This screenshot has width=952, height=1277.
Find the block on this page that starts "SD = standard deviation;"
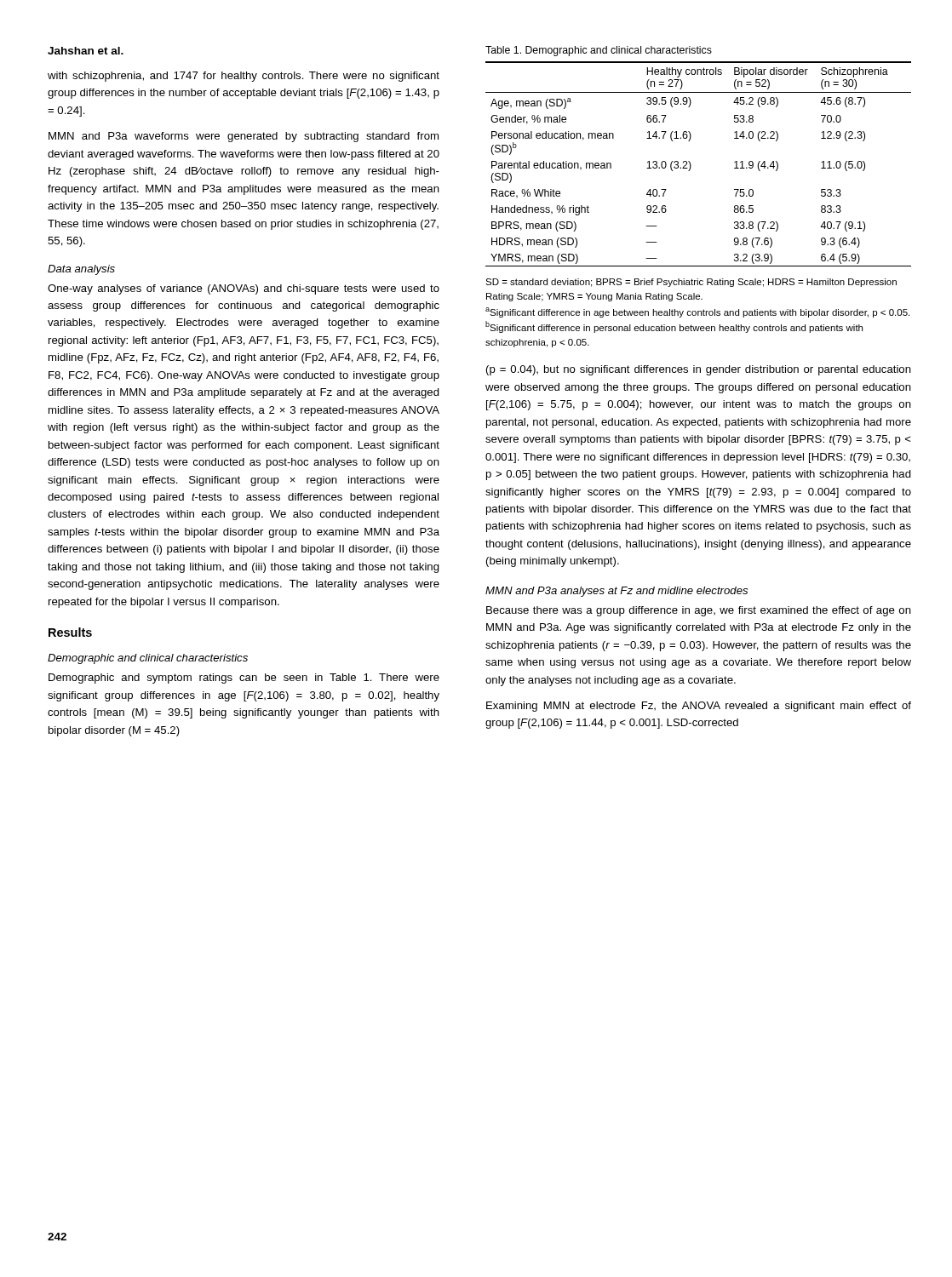(698, 312)
